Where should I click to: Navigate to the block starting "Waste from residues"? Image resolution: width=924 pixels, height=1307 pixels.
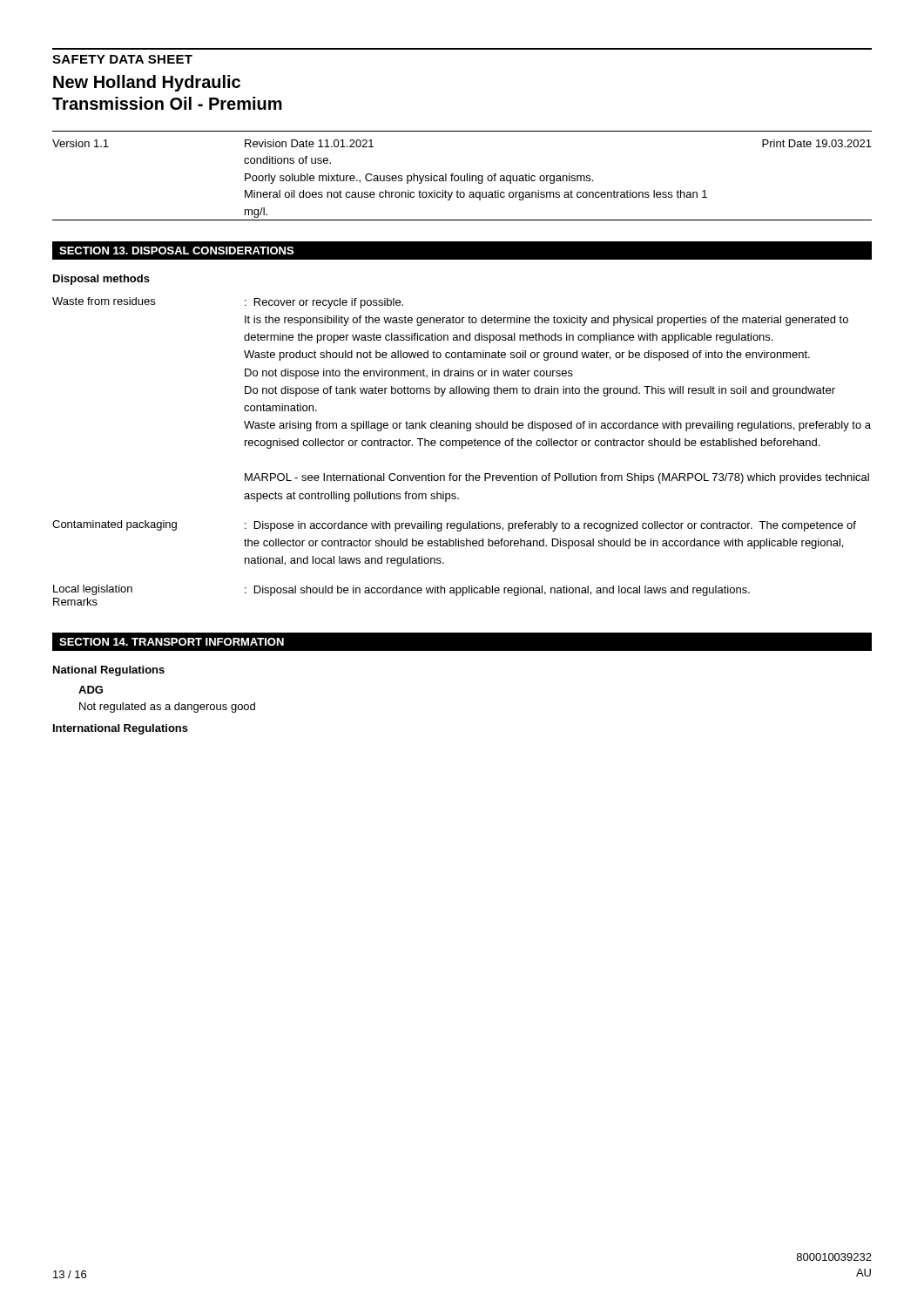click(x=462, y=399)
